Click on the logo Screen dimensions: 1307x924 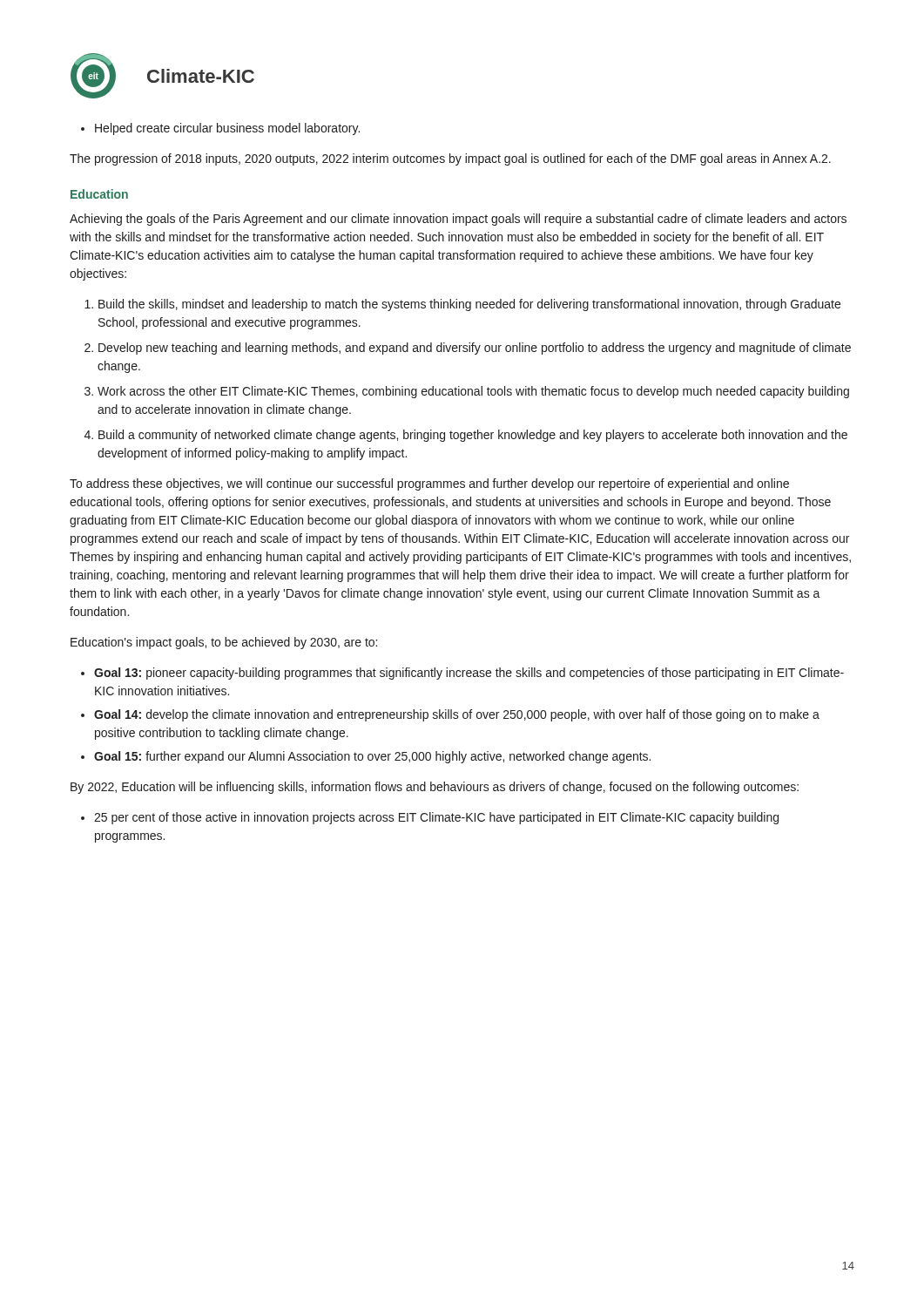tap(462, 76)
